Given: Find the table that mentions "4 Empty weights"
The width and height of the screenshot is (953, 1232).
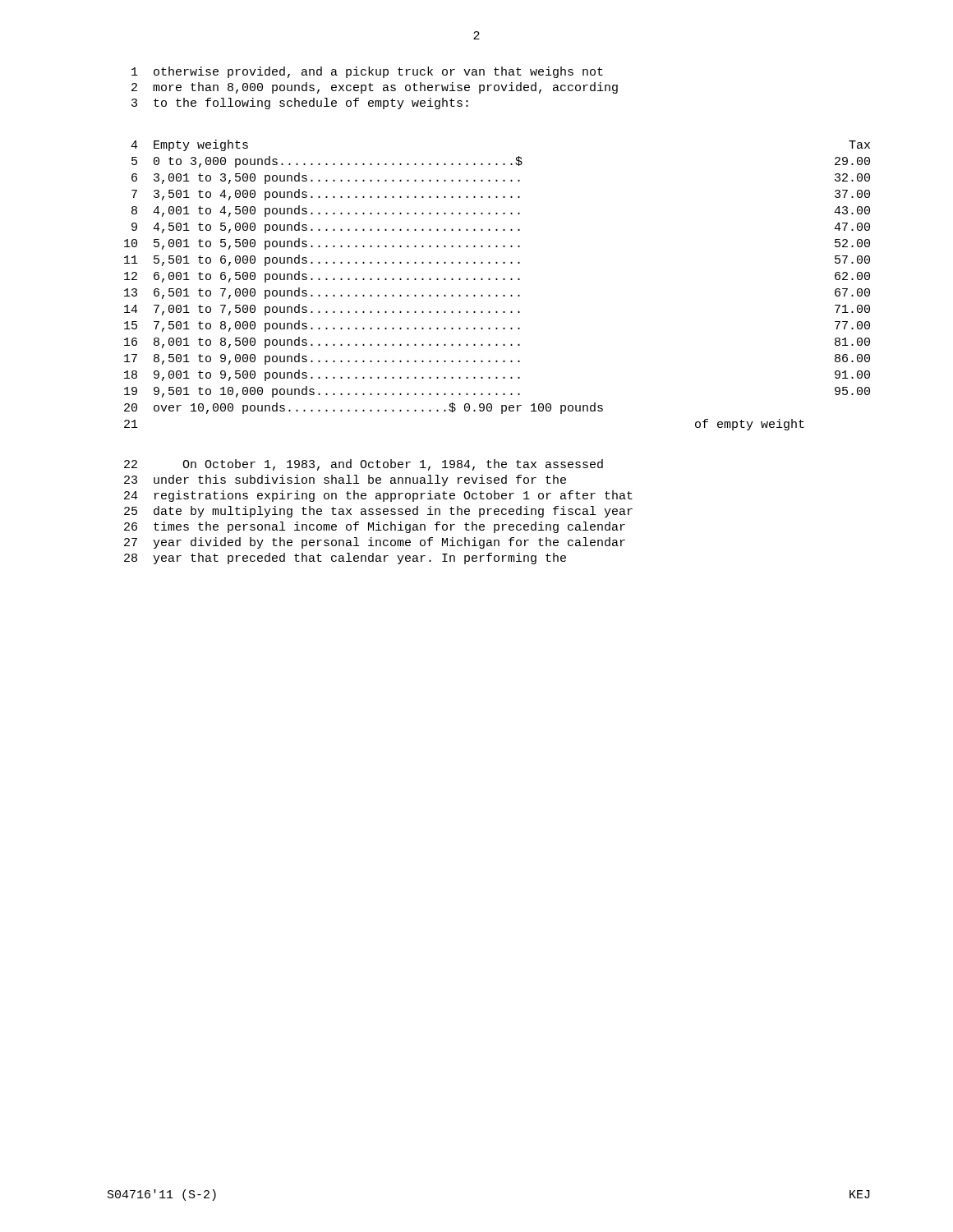Looking at the screenshot, I should click(x=489, y=285).
